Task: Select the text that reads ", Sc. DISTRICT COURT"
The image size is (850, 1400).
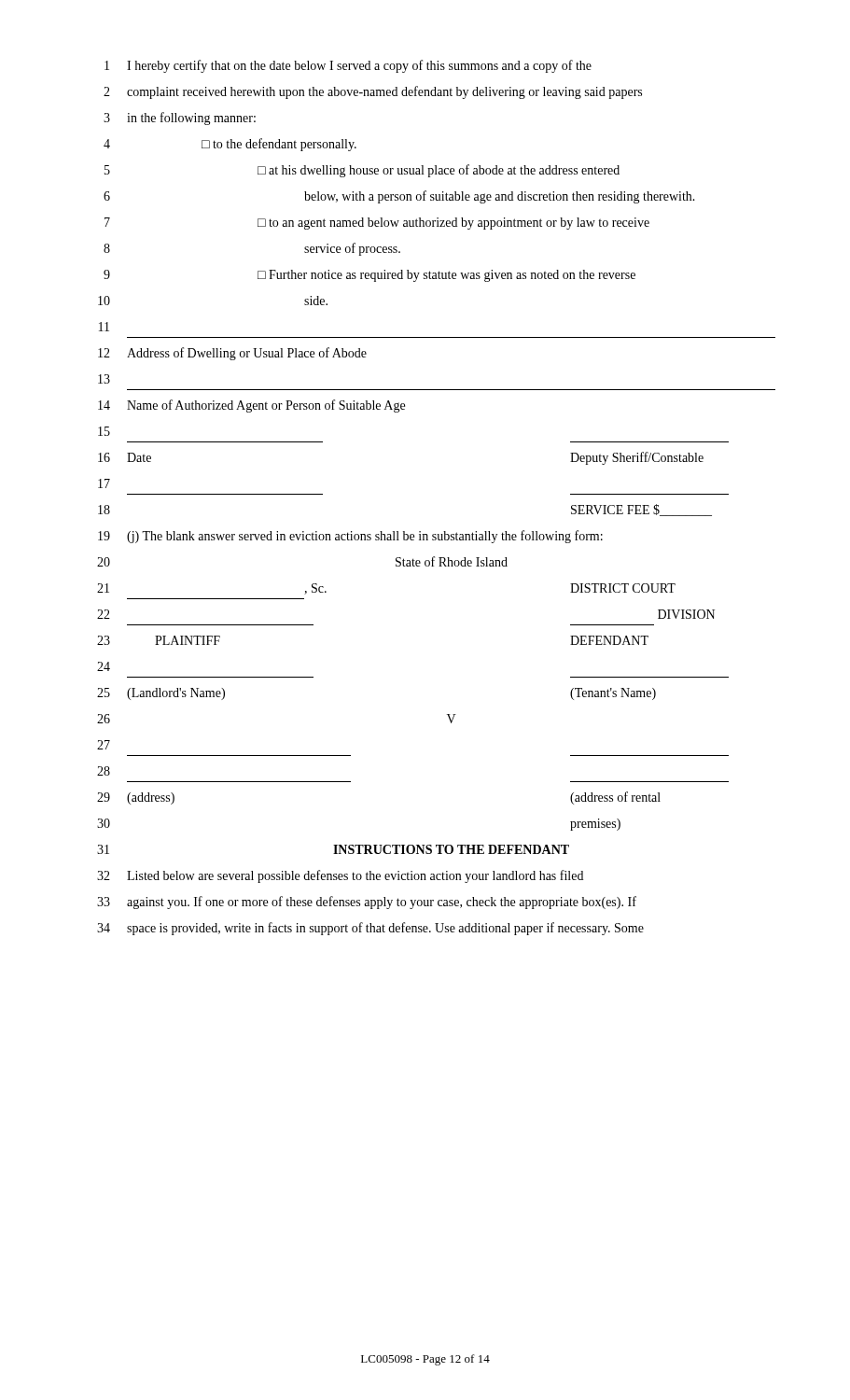Action: coord(314,588)
